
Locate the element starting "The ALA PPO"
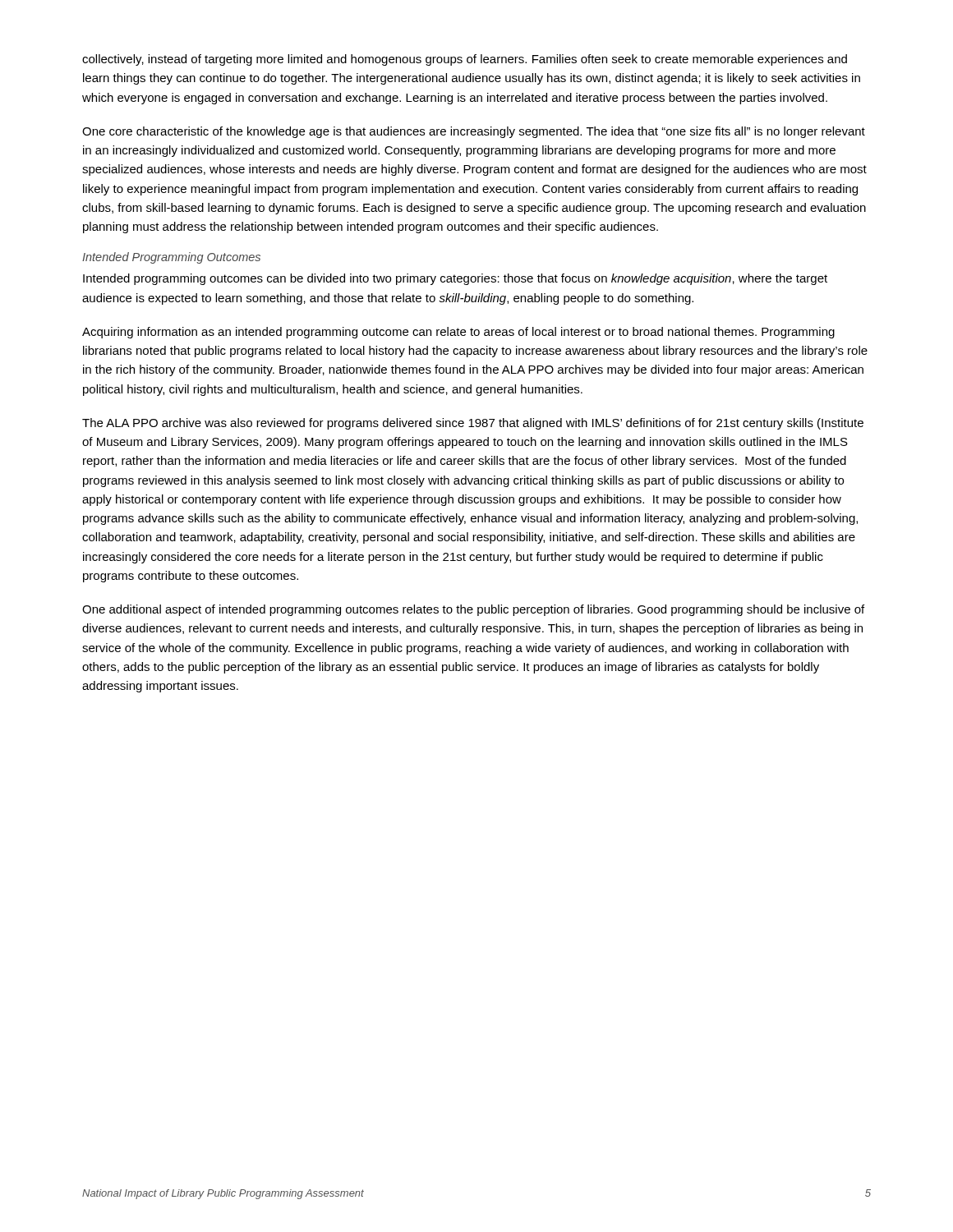[x=473, y=499]
